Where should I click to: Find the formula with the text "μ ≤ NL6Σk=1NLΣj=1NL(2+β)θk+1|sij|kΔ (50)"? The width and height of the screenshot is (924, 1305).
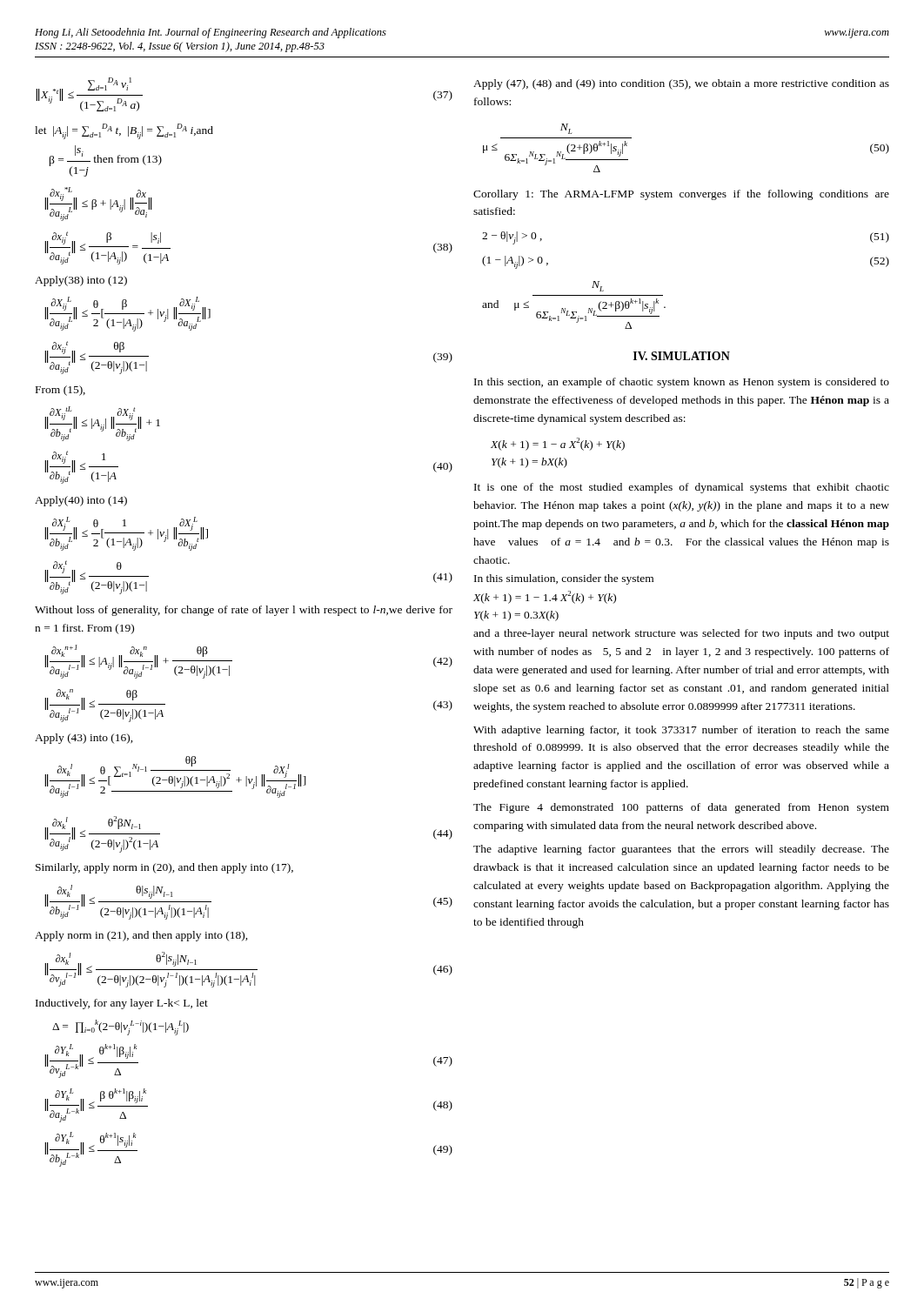(566, 129)
